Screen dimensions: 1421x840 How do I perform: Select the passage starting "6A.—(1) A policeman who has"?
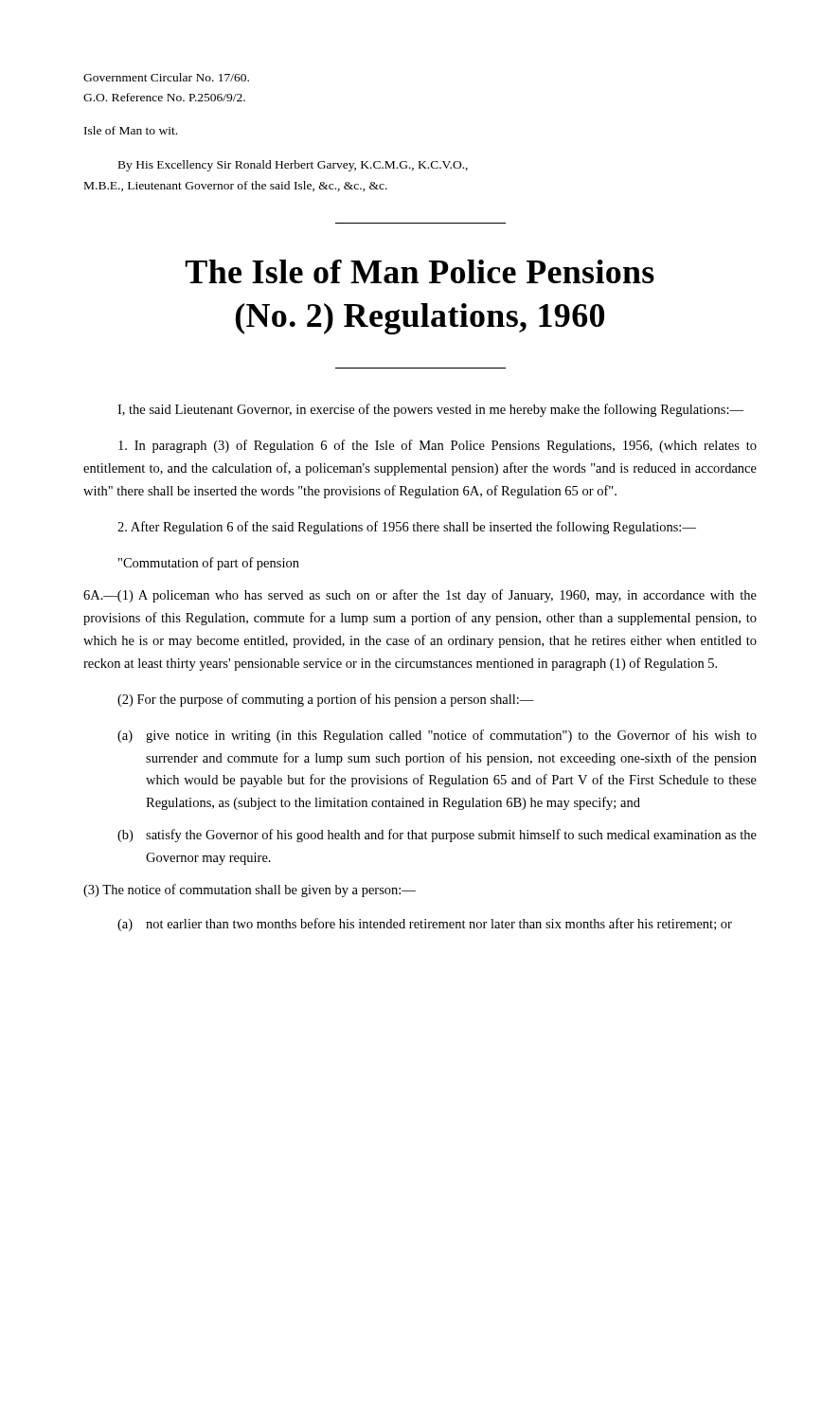420,629
